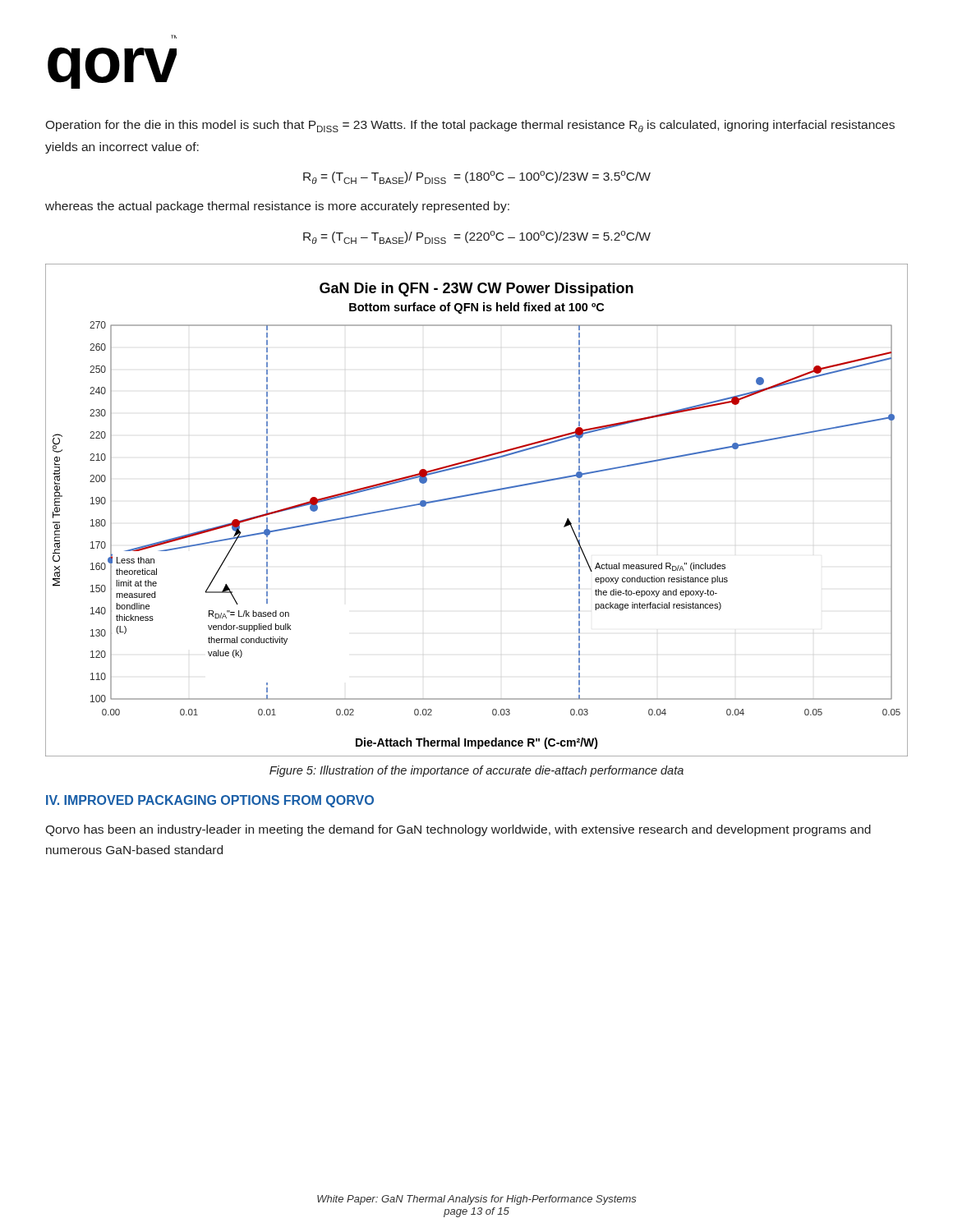Viewport: 953px width, 1232px height.
Task: Find the line chart
Action: [476, 511]
